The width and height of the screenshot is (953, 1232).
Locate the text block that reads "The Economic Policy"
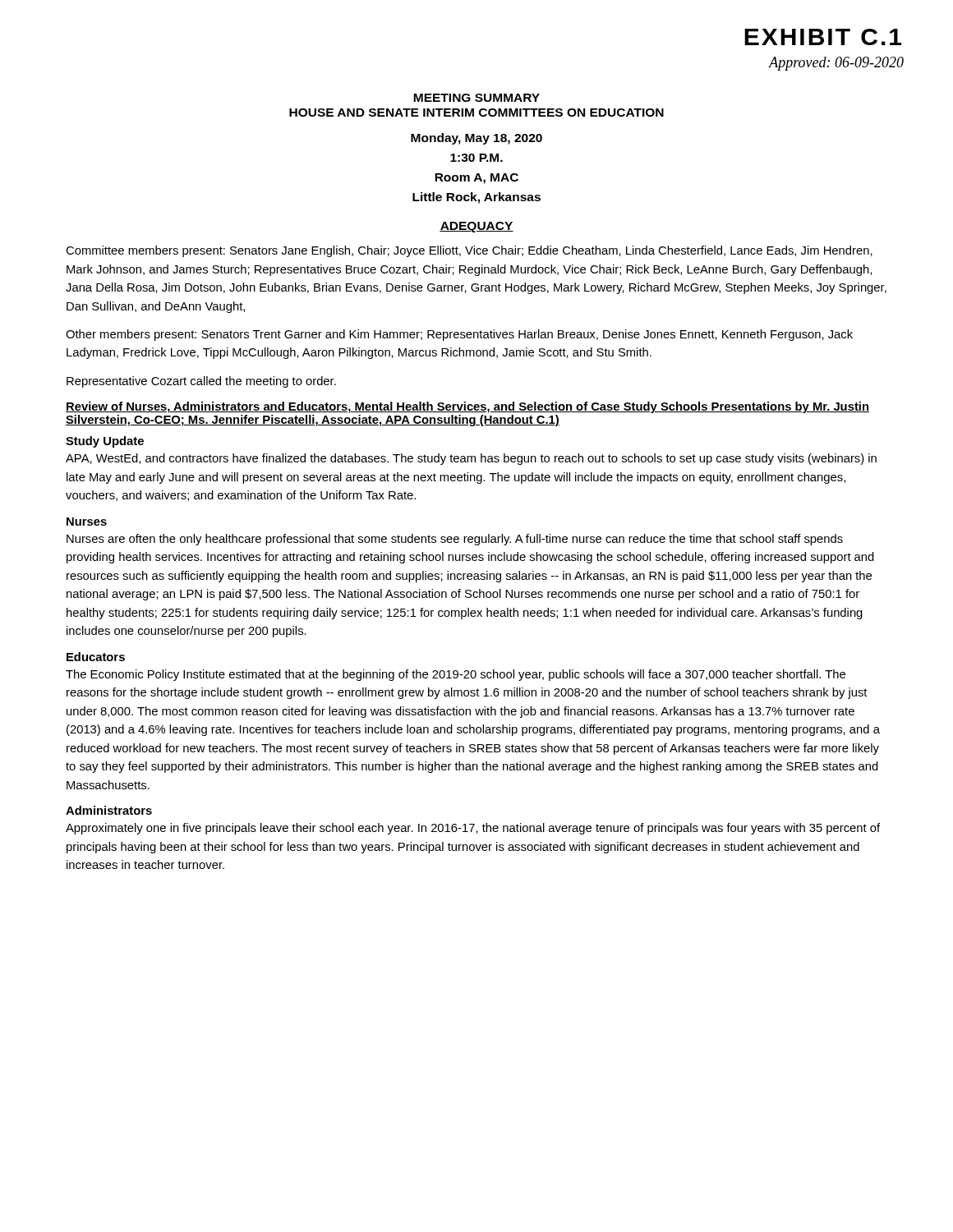click(x=473, y=730)
